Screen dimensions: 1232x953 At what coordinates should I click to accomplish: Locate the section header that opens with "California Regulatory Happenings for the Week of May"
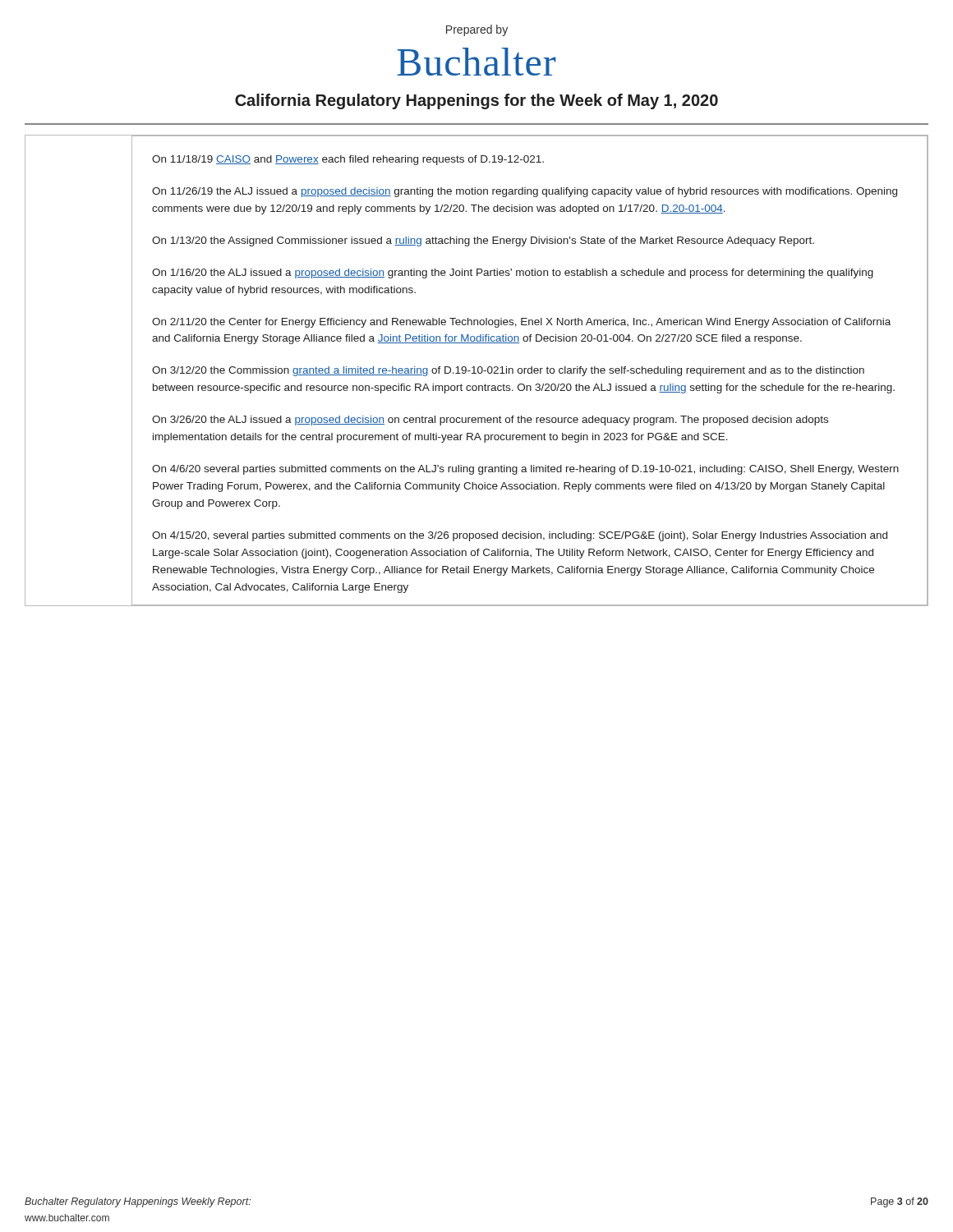[476, 100]
